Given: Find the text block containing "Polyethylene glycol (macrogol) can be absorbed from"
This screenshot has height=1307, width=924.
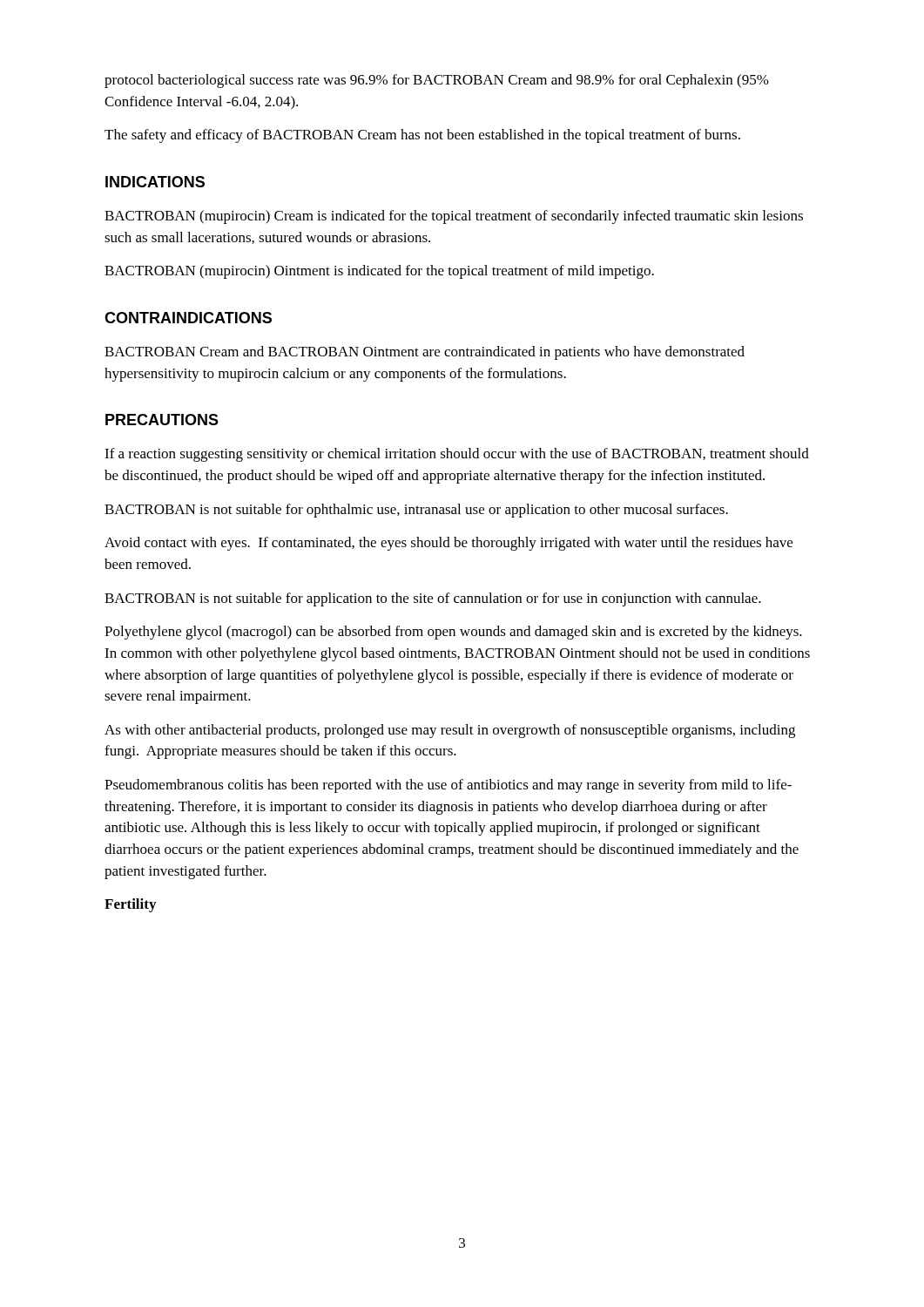Looking at the screenshot, I should point(457,664).
